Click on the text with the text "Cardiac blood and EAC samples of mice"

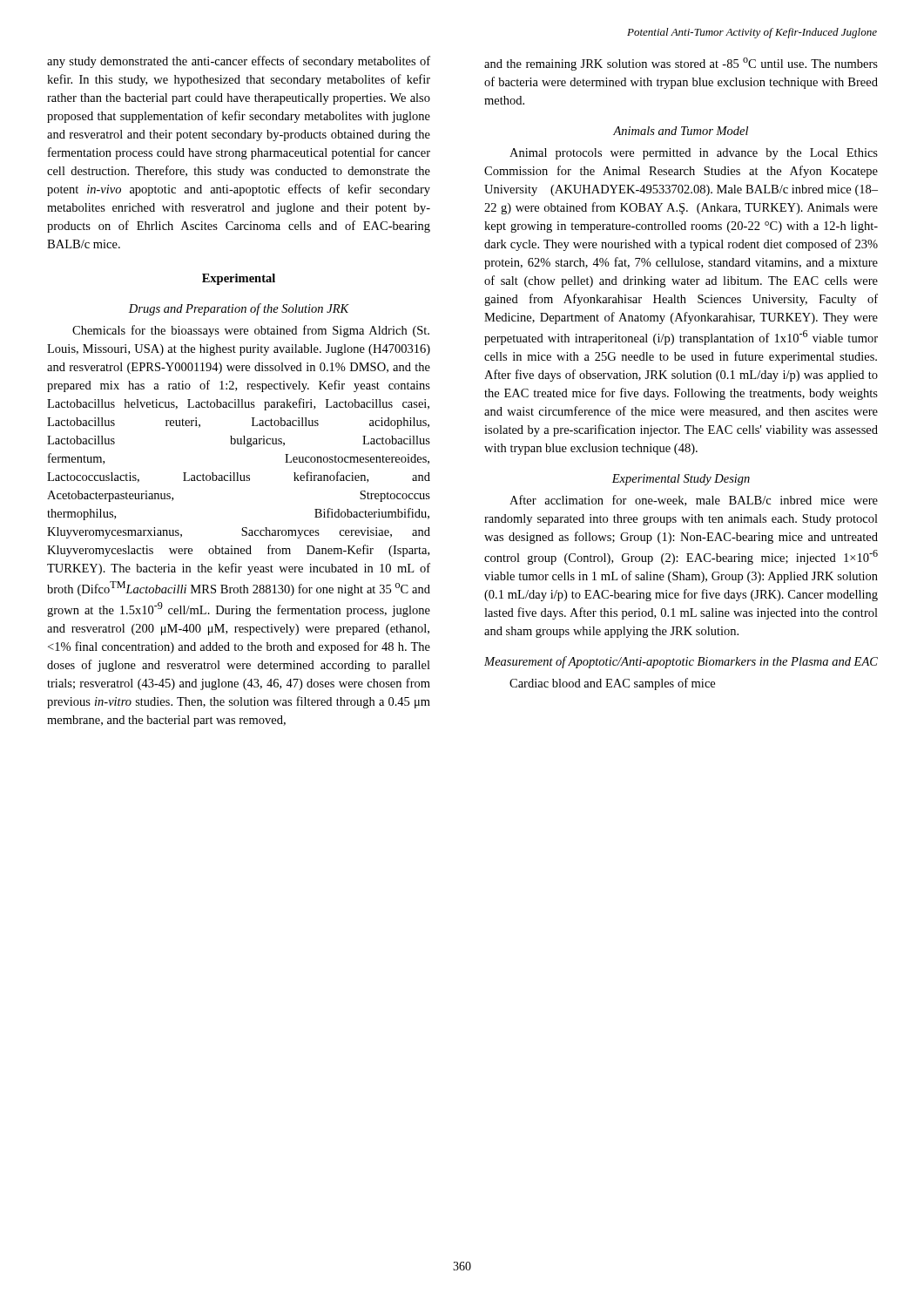[681, 684]
